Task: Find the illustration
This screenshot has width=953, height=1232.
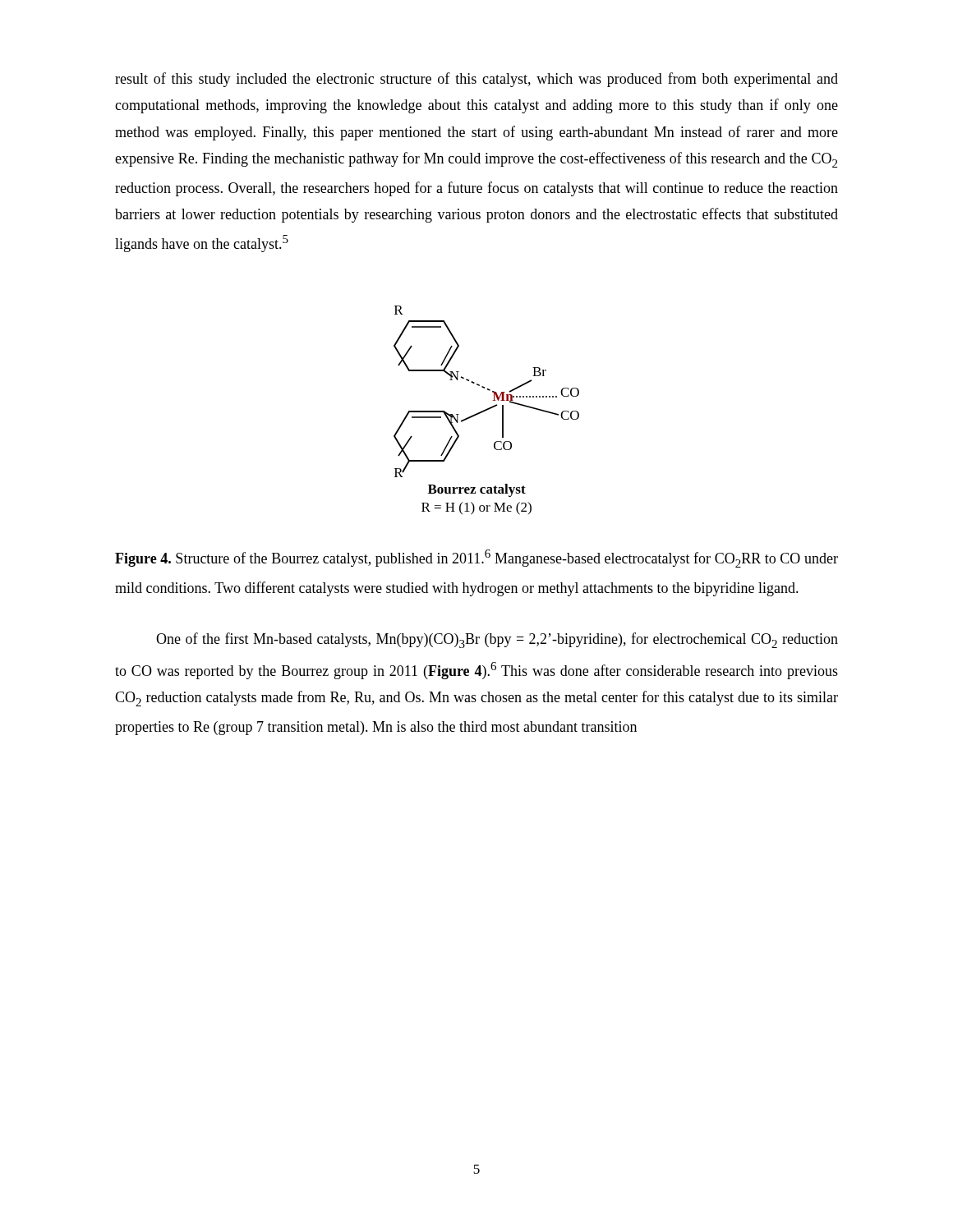Action: [x=476, y=409]
